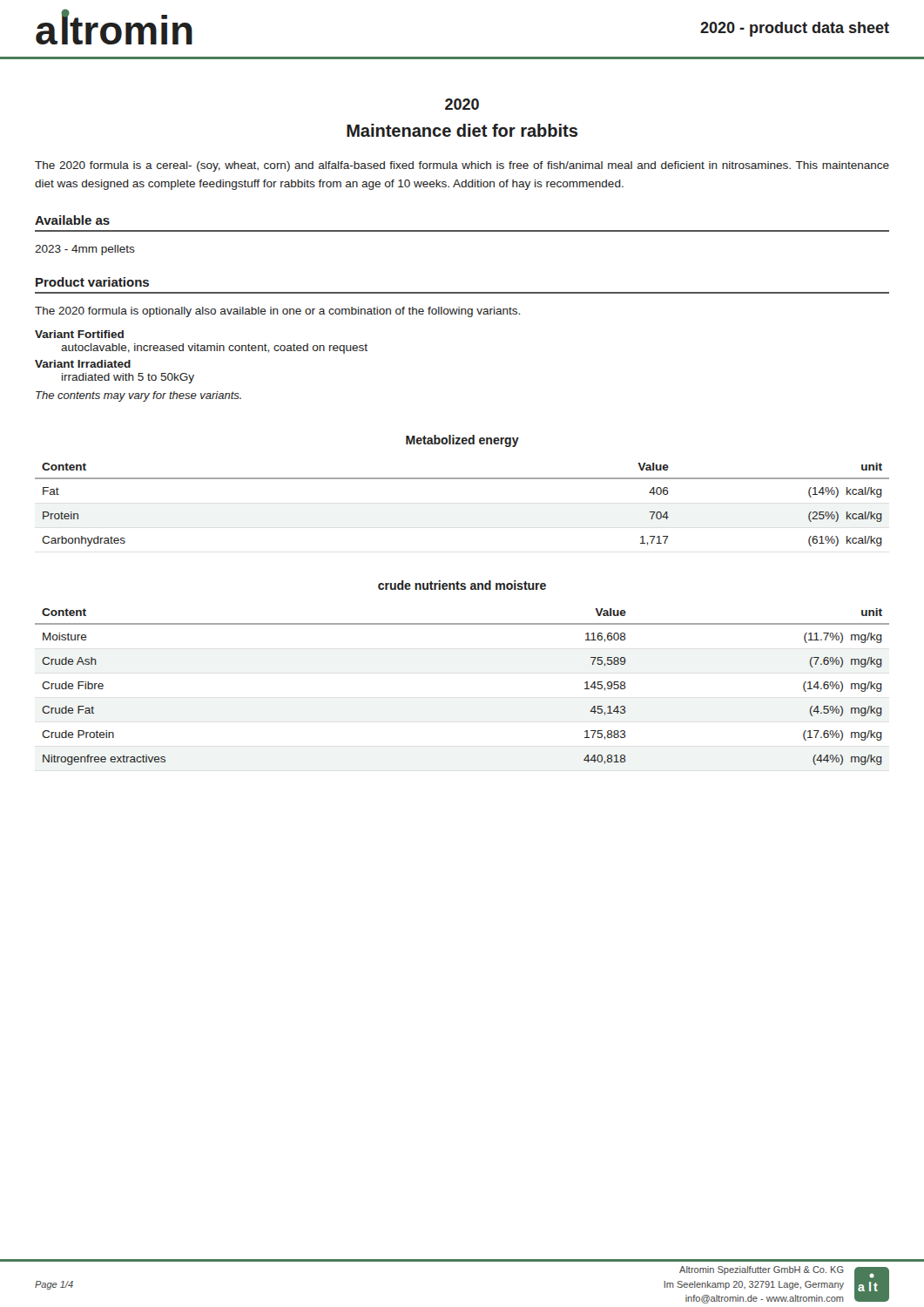Select the text starting "Maintenance diet for"
The image size is (924, 1307).
tap(462, 131)
